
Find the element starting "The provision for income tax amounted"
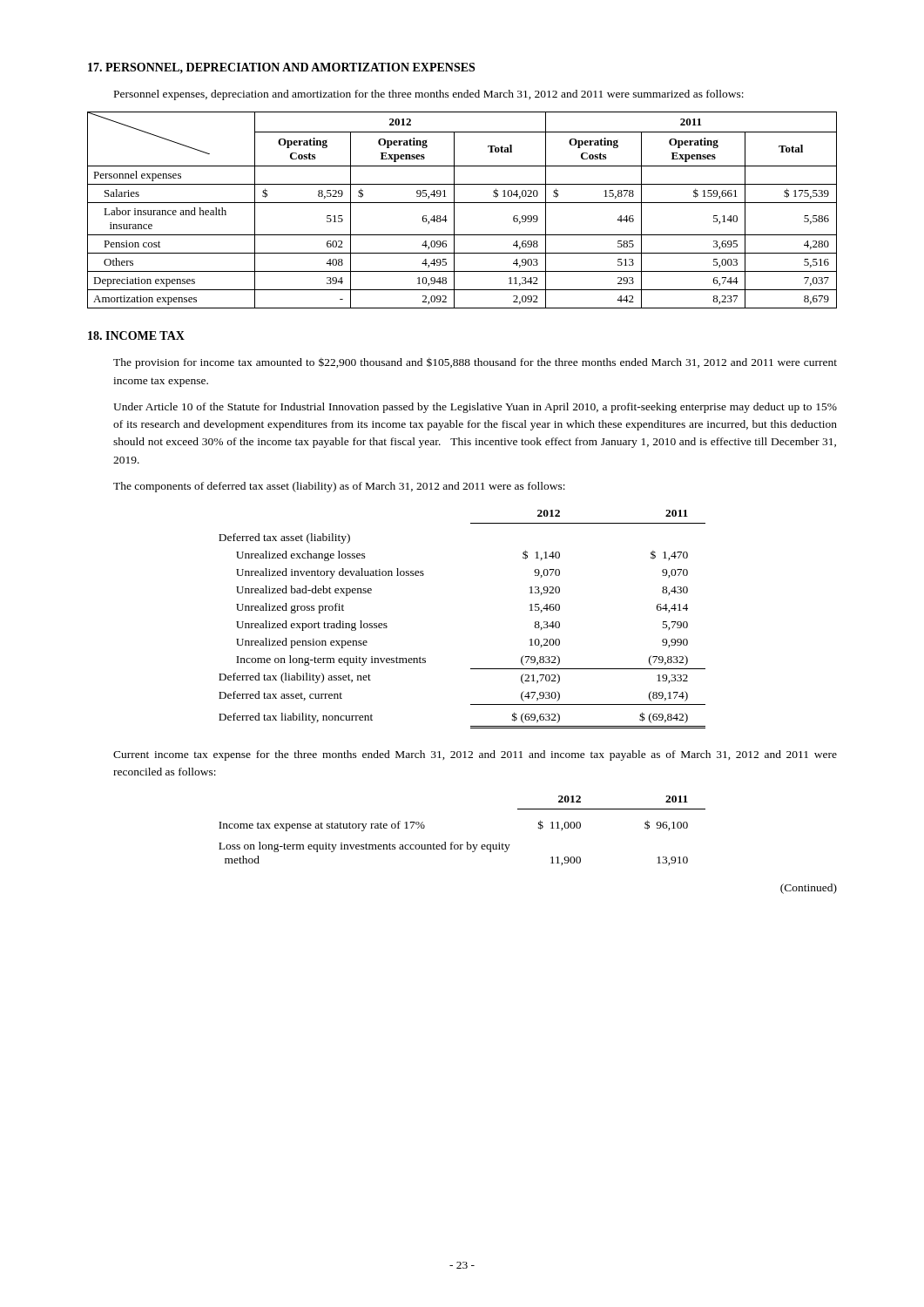[475, 371]
